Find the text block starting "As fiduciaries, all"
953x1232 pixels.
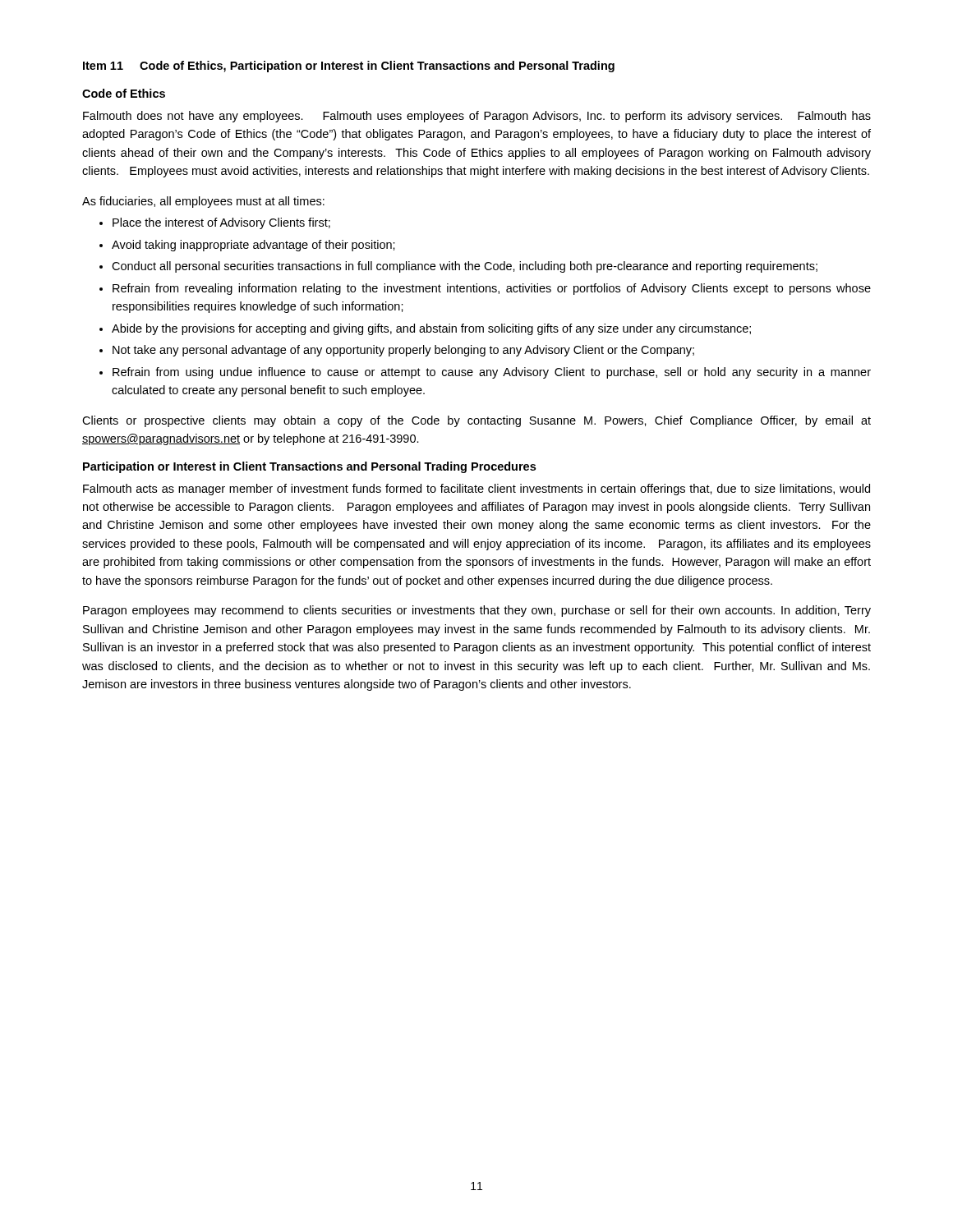[204, 201]
